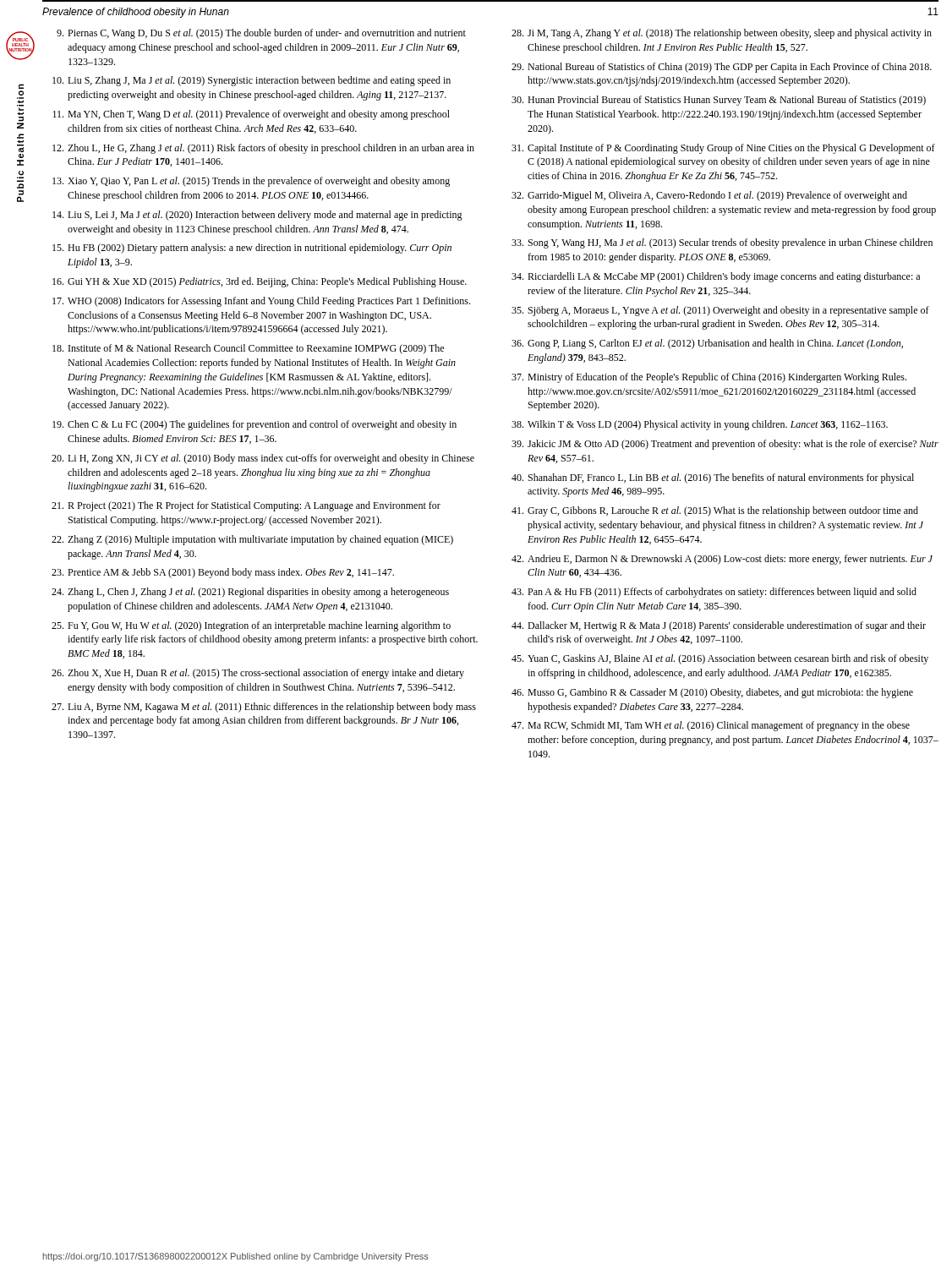Navigate to the passage starting "26. Zhou X, Xue H,"
This screenshot has height=1268, width=952.
point(260,680)
